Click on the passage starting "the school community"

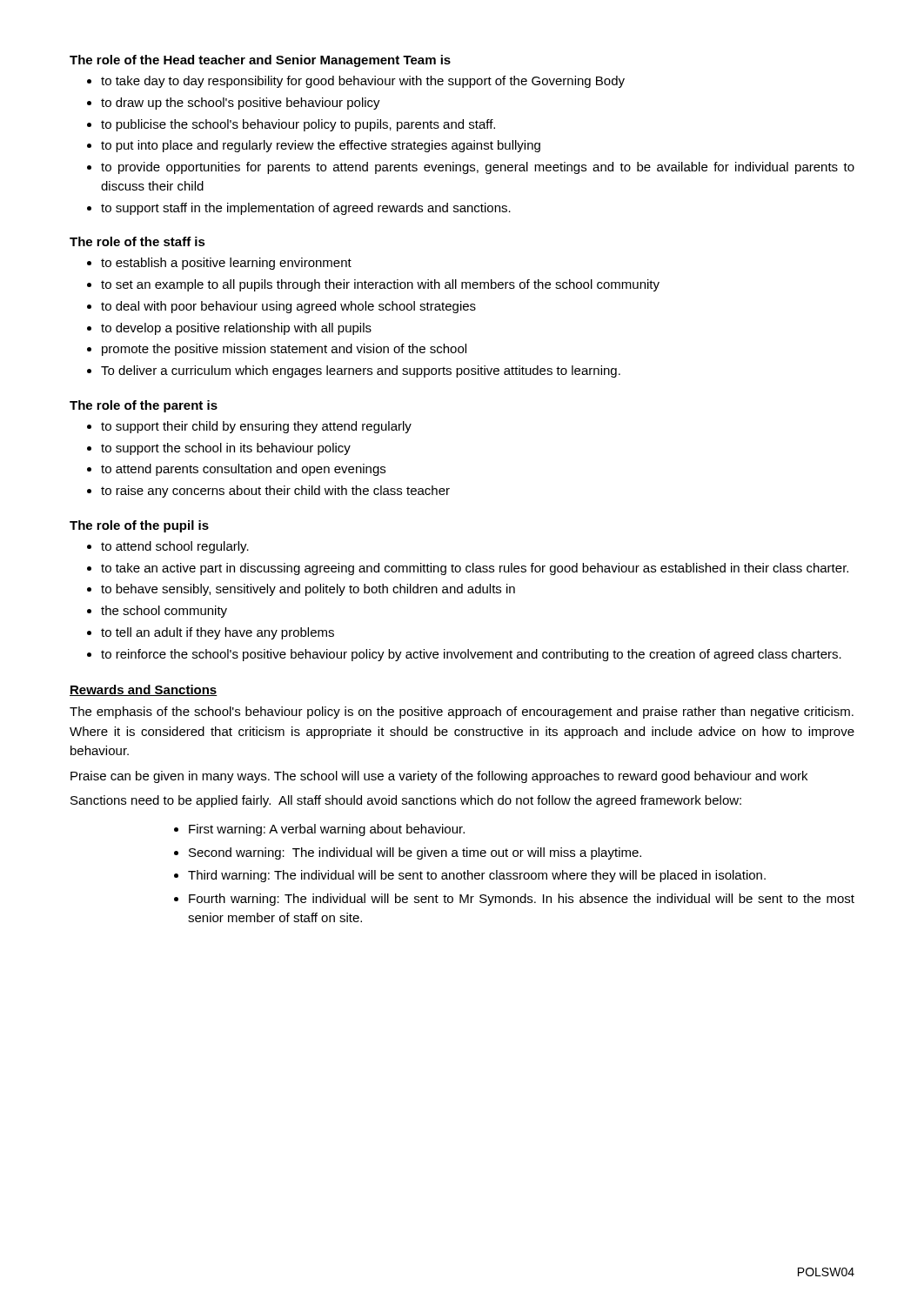(x=164, y=610)
